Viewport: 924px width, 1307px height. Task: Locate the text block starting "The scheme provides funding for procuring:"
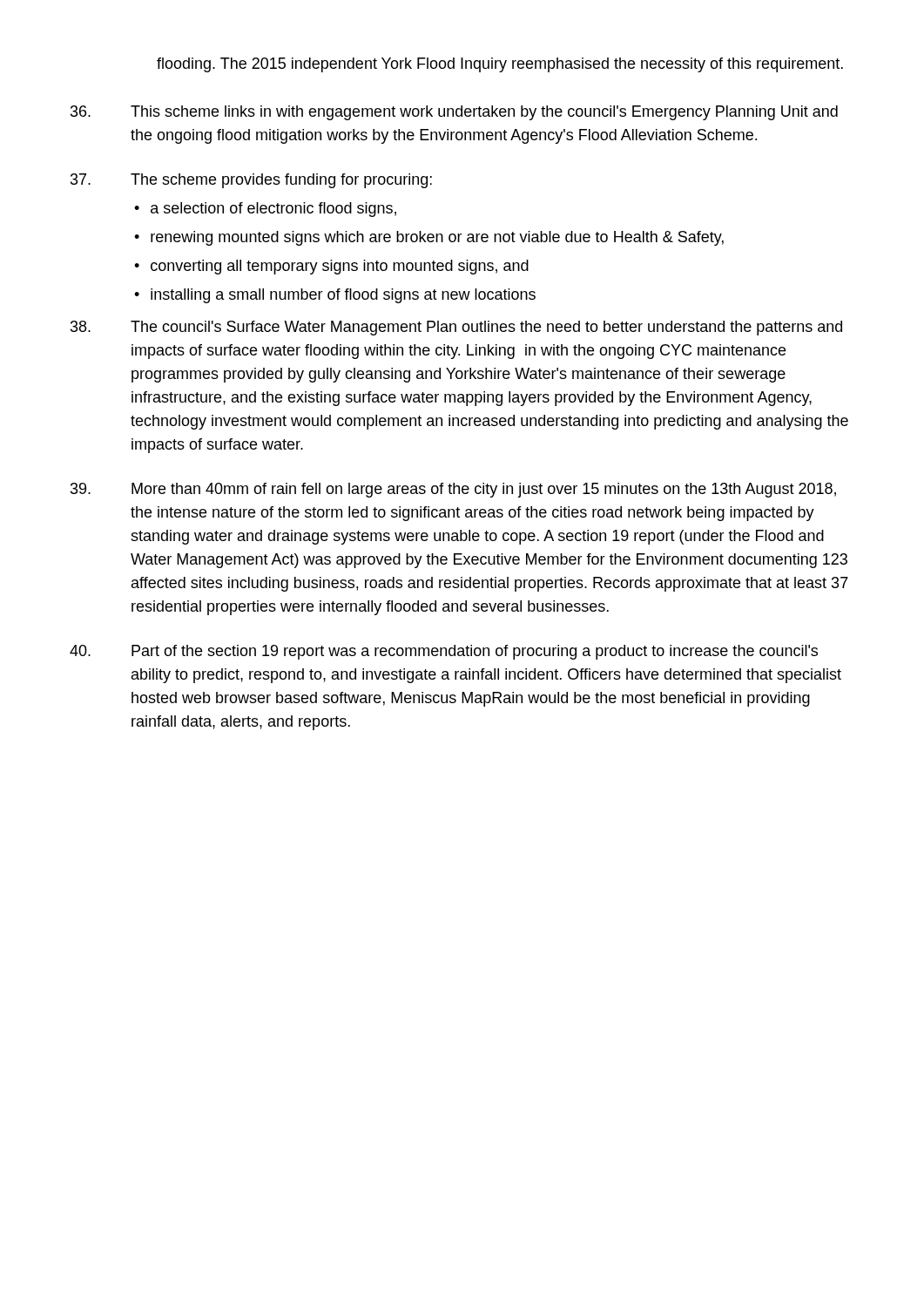[462, 240]
